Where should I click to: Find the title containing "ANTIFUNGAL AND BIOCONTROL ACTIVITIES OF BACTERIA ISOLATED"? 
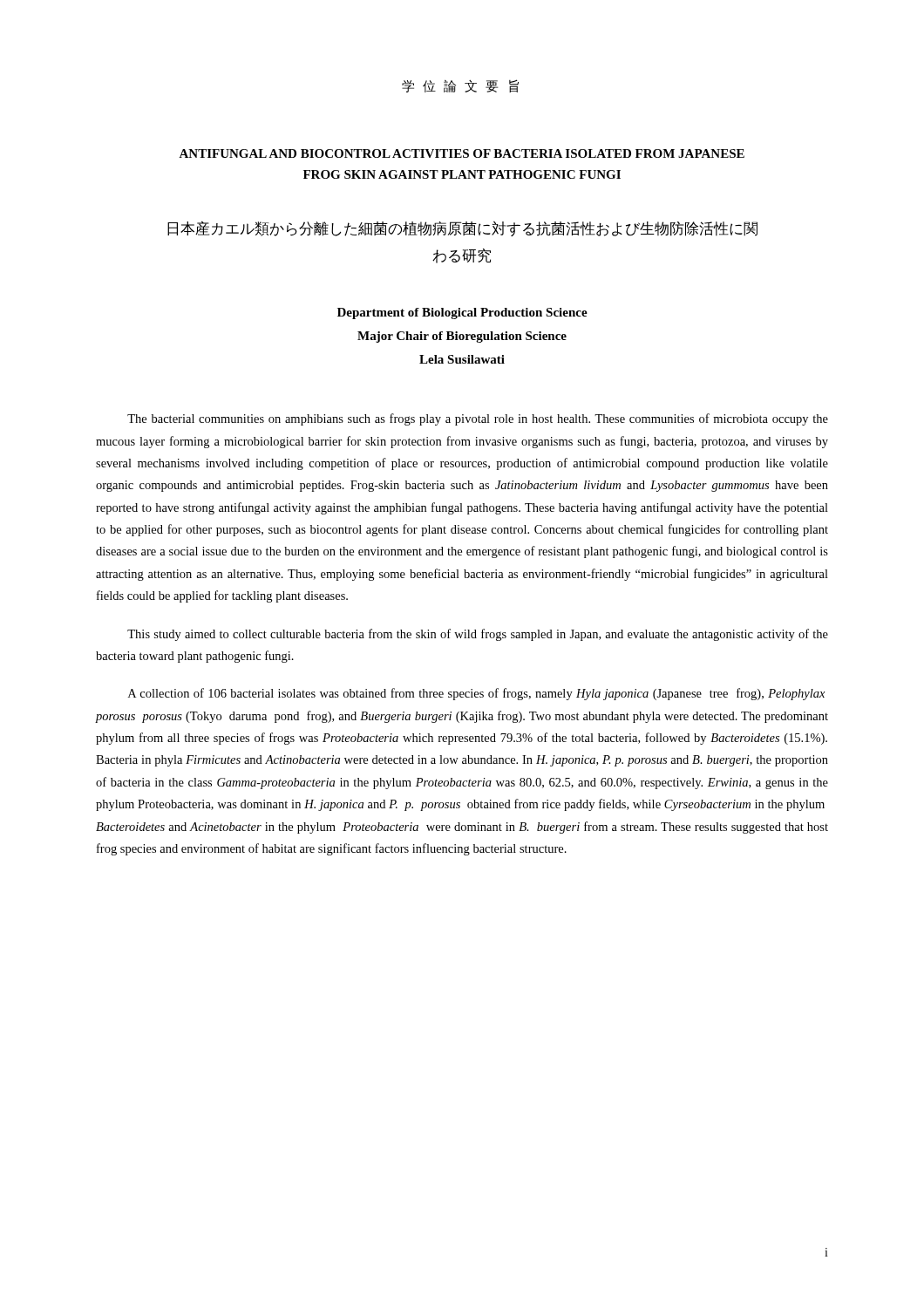click(462, 164)
